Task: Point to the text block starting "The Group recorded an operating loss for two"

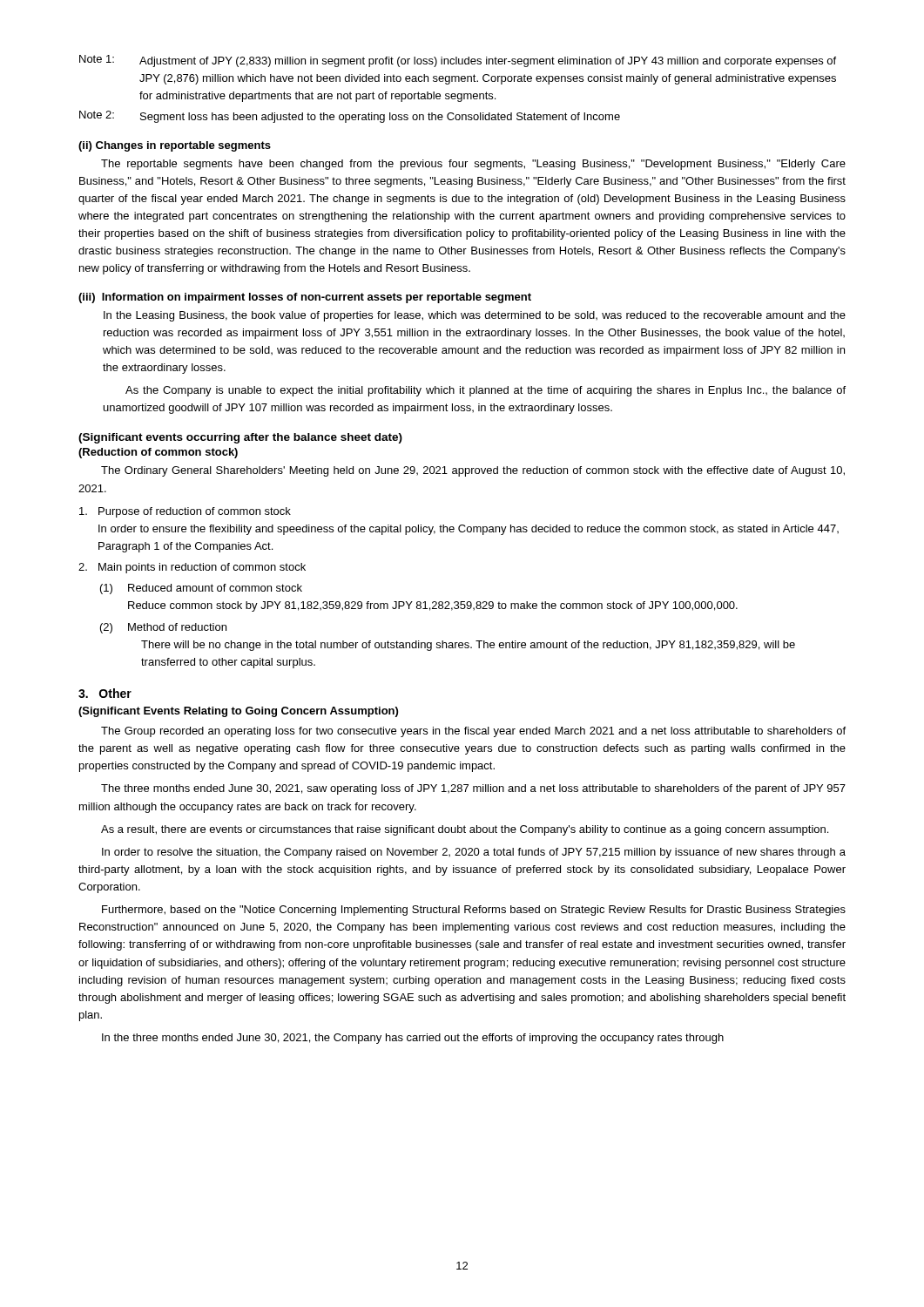Action: coord(462,749)
